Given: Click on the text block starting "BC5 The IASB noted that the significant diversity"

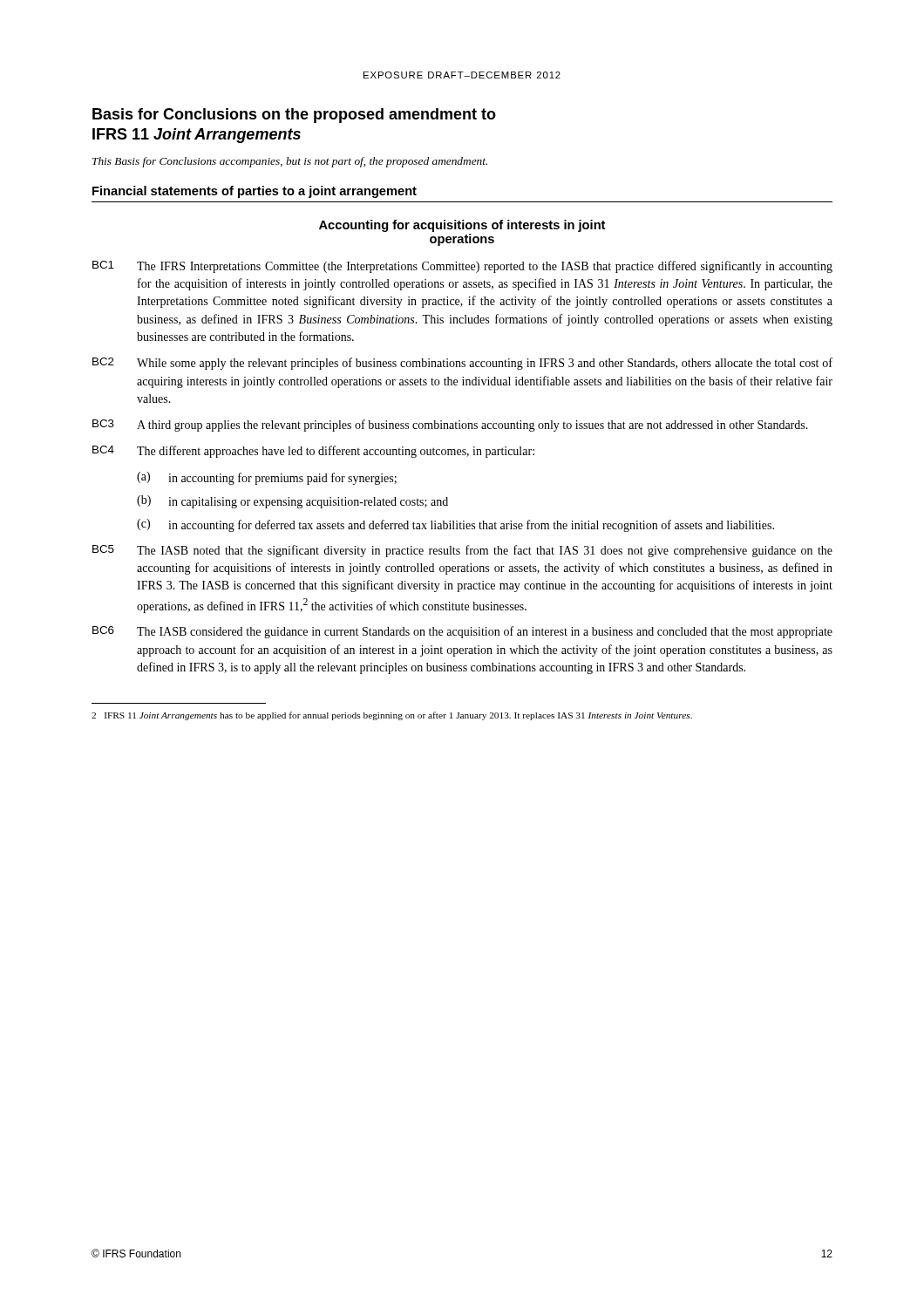Looking at the screenshot, I should pyautogui.click(x=462, y=579).
